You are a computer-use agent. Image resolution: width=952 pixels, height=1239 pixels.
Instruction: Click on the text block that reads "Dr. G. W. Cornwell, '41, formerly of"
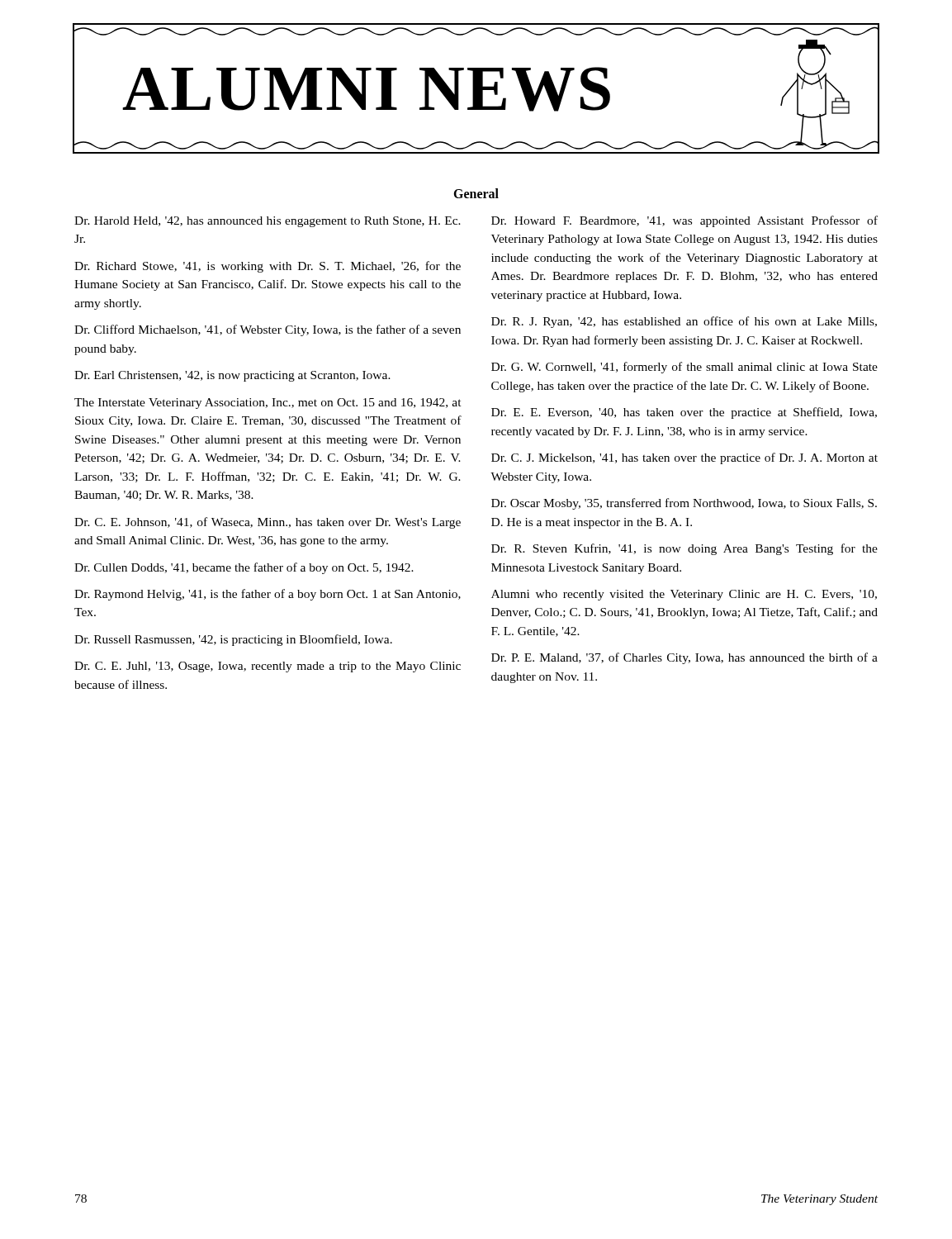684,376
